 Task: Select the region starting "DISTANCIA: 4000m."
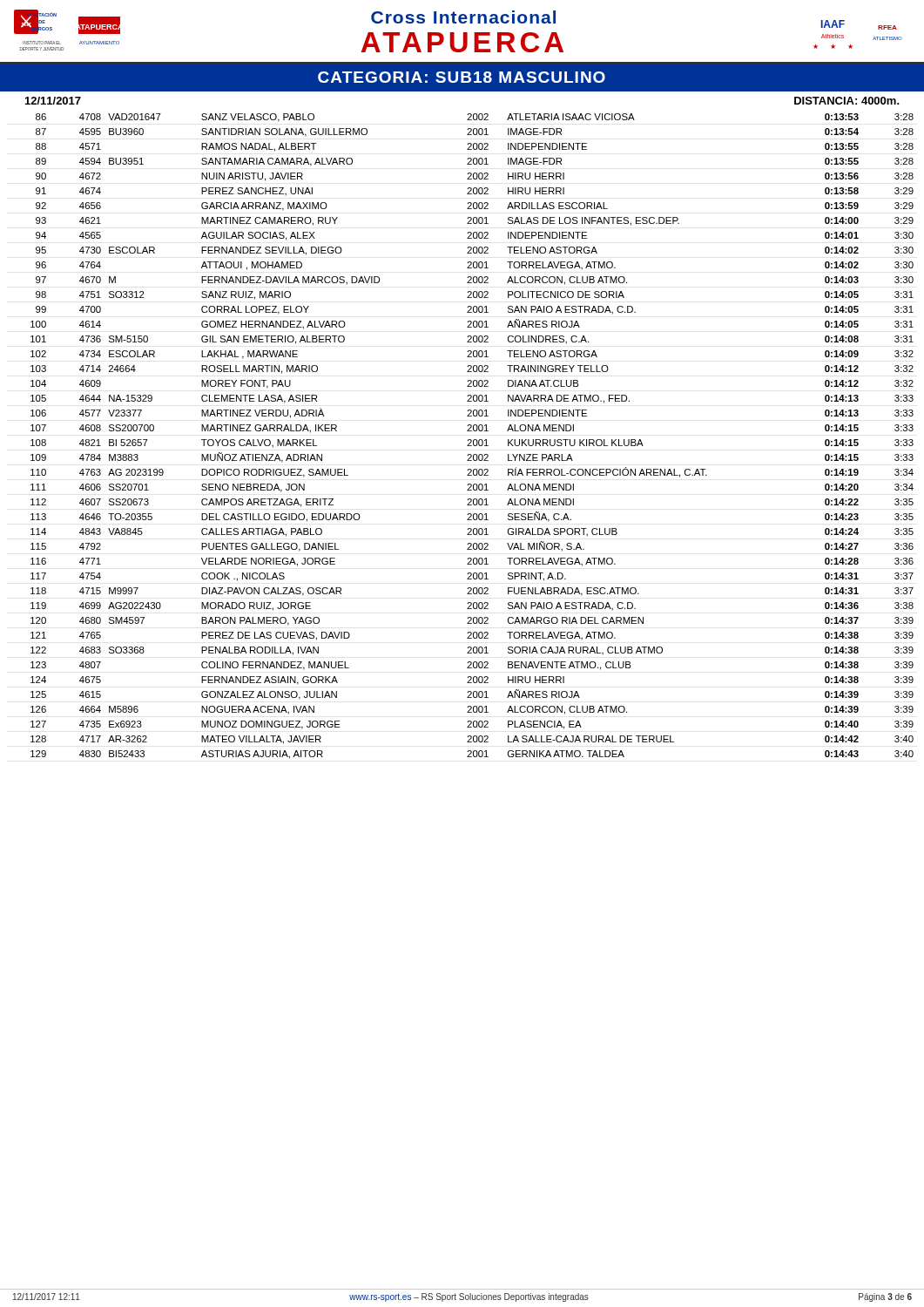847,101
